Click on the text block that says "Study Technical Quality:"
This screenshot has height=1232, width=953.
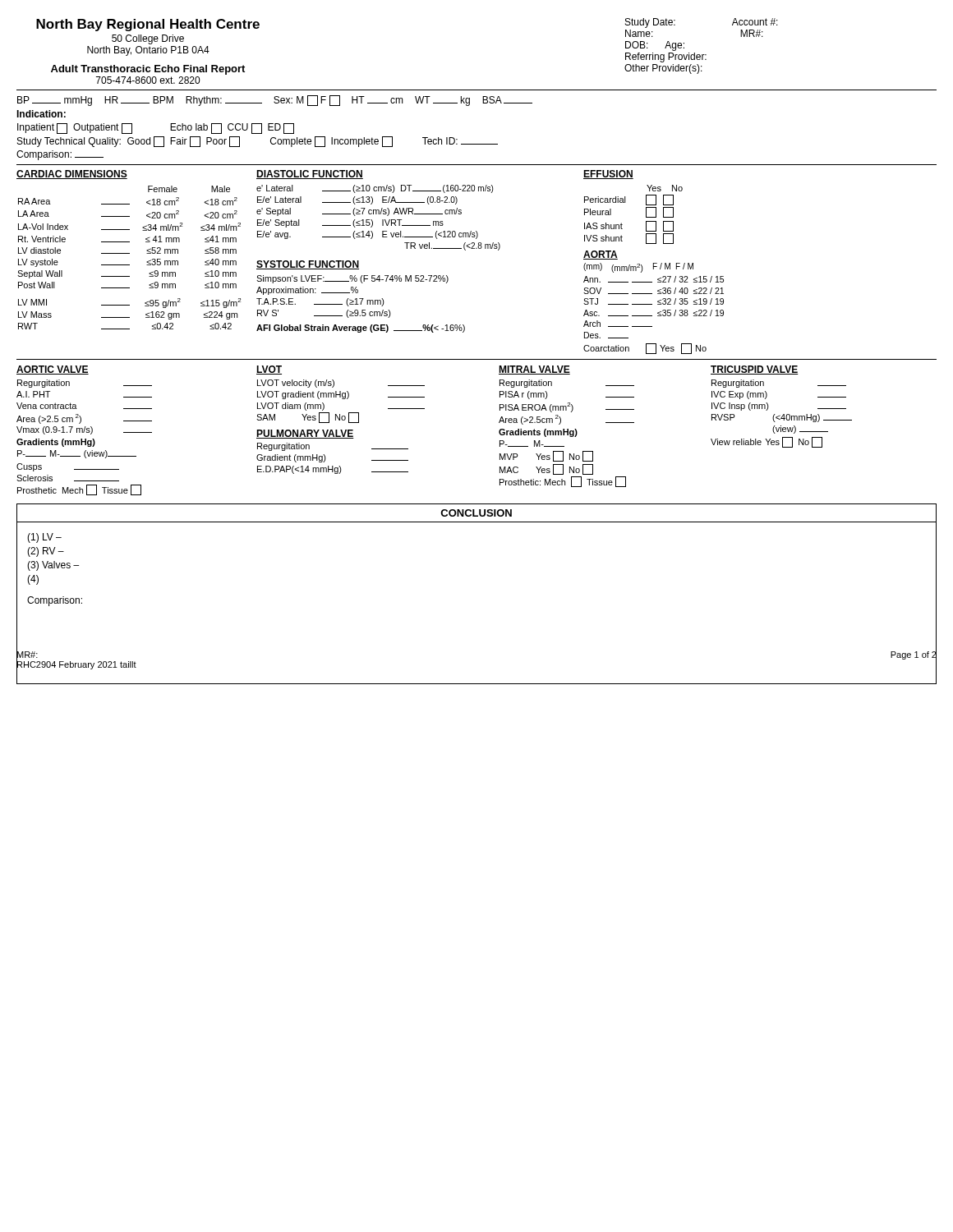257,141
